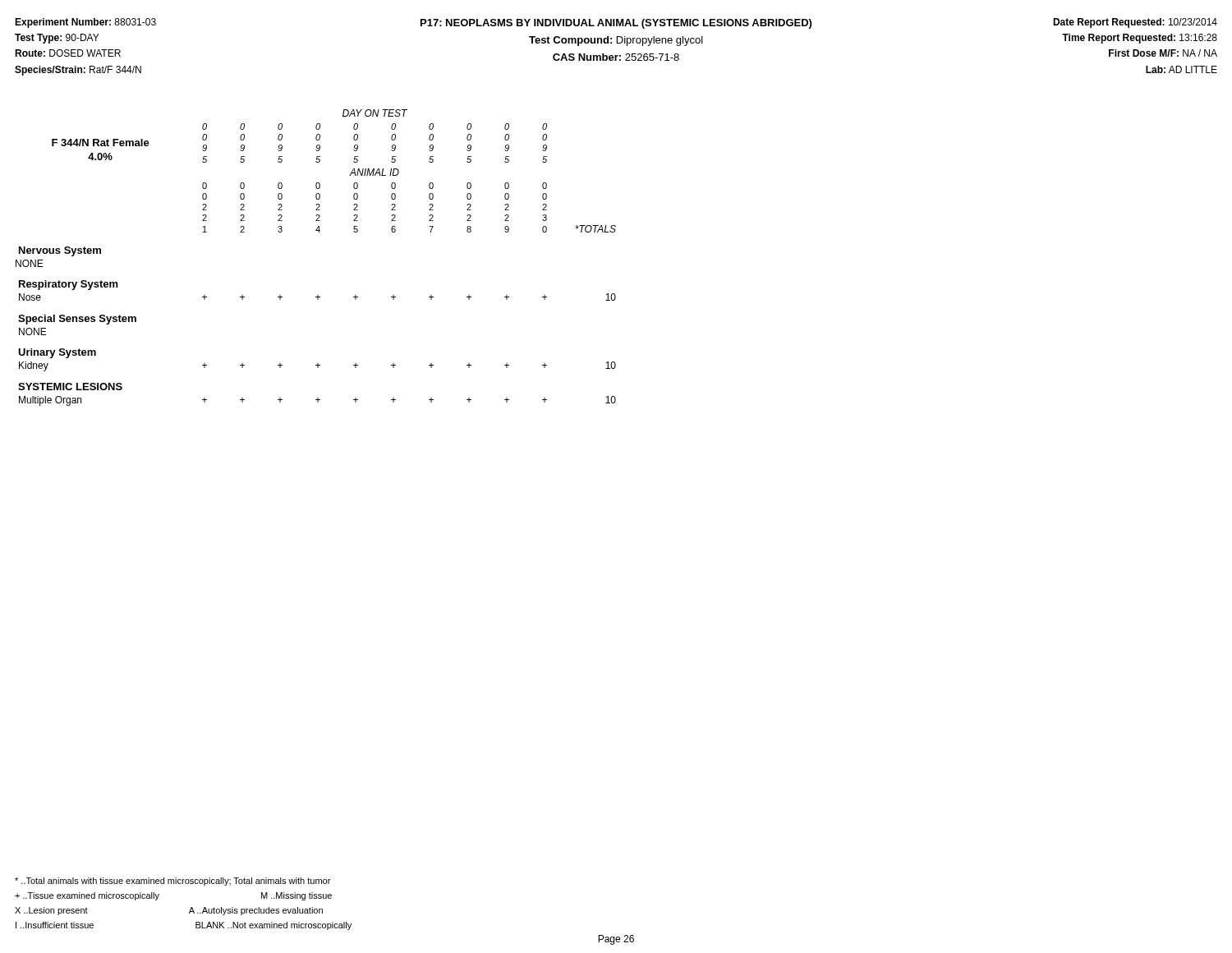Find the footnote that says "..Total animals with tissue examined microscopically;"
The image size is (1232, 953).
click(x=198, y=888)
